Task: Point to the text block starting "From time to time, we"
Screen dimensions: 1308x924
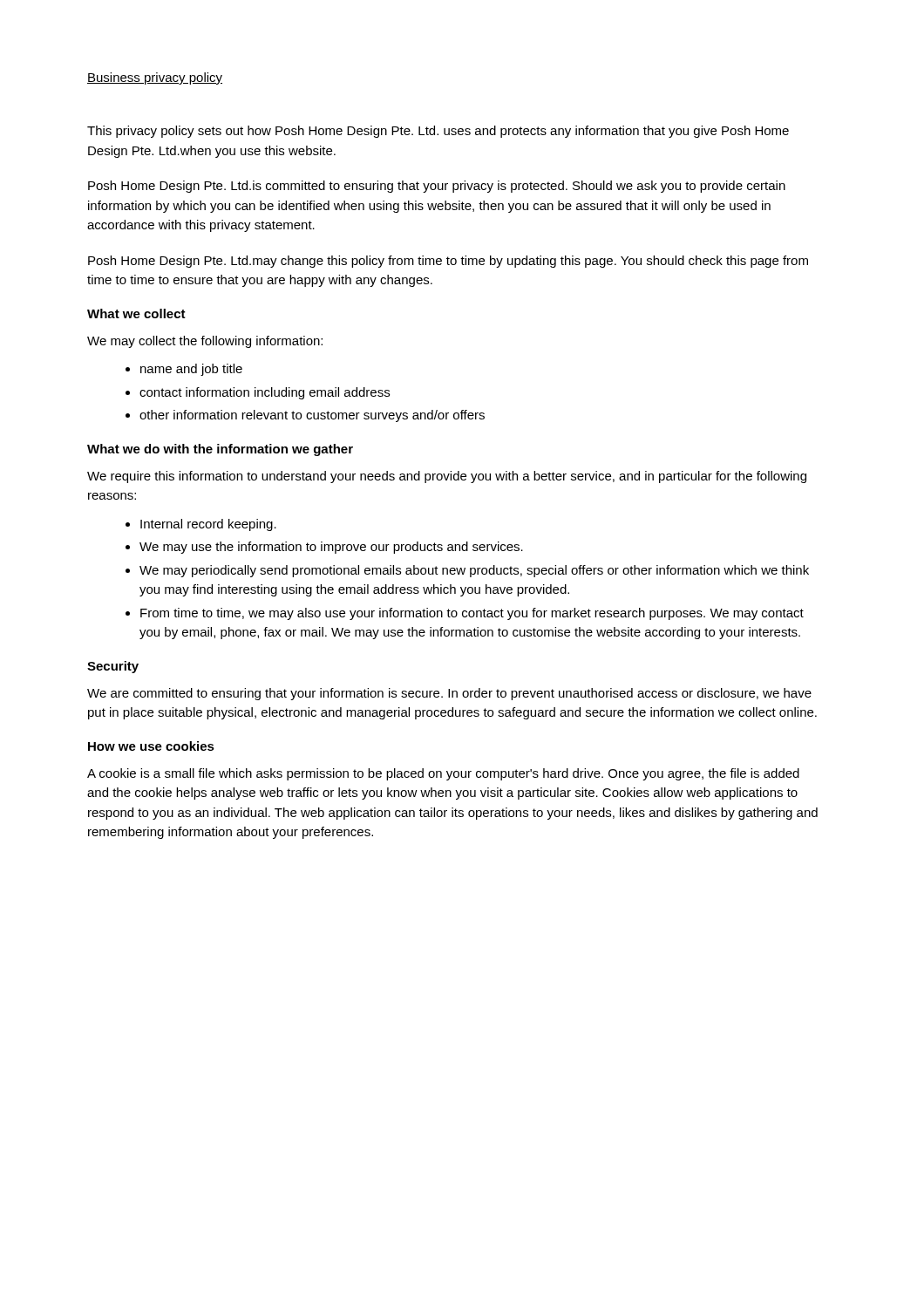Action: point(471,622)
